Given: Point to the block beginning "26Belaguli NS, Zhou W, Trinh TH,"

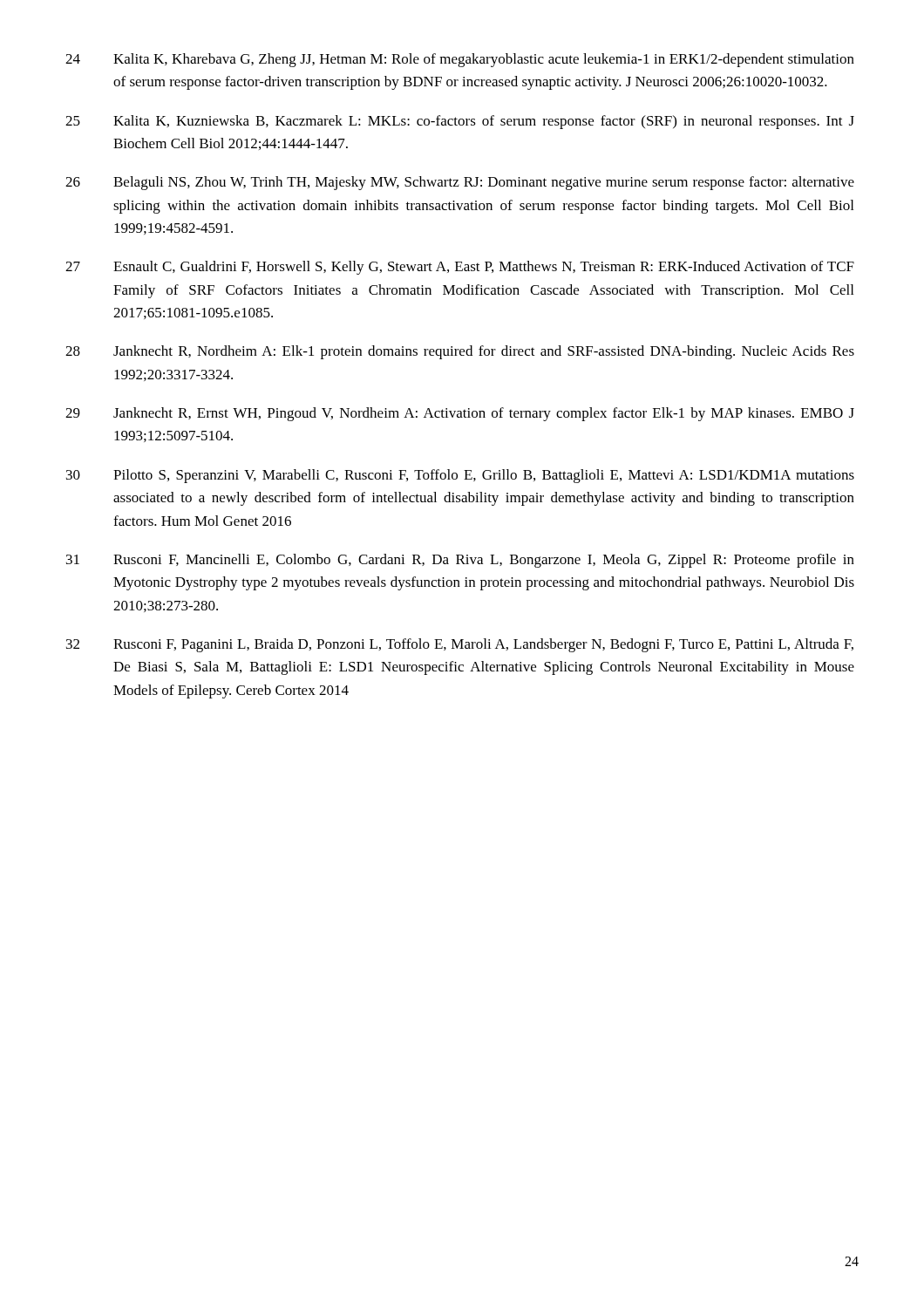Looking at the screenshot, I should (460, 206).
